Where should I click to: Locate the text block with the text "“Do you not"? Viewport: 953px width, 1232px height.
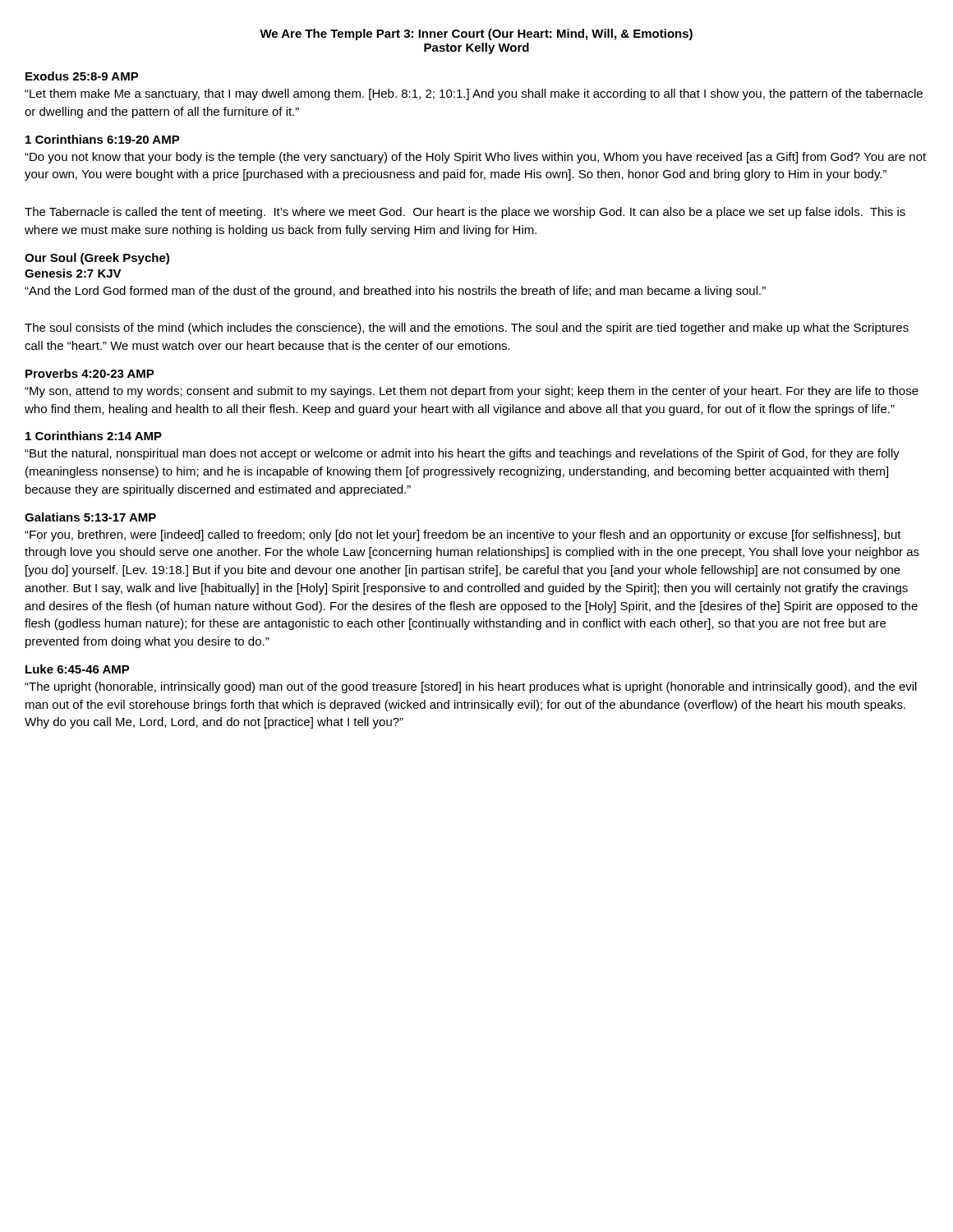[475, 165]
